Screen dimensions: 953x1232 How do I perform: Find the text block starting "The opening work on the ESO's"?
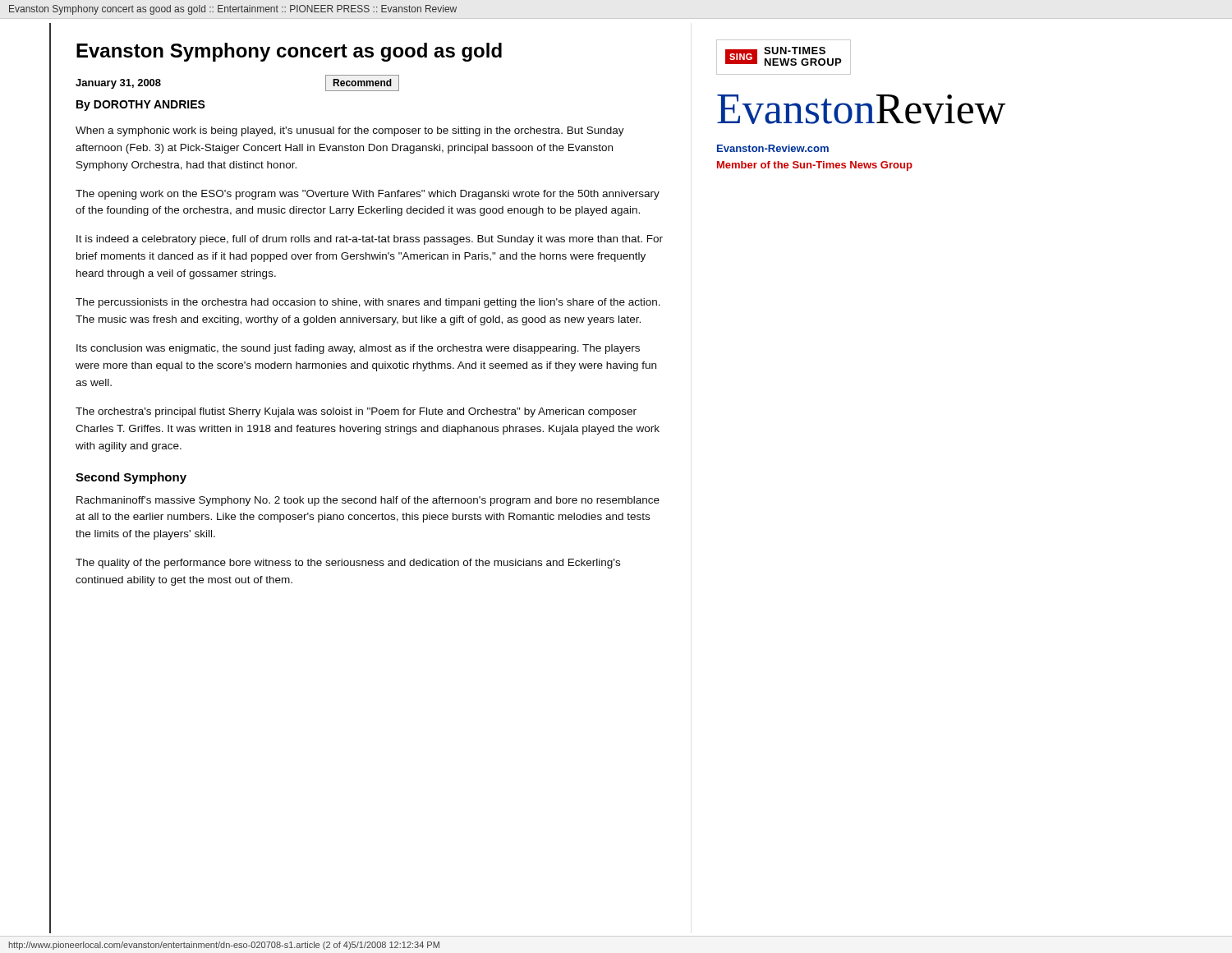click(x=367, y=202)
